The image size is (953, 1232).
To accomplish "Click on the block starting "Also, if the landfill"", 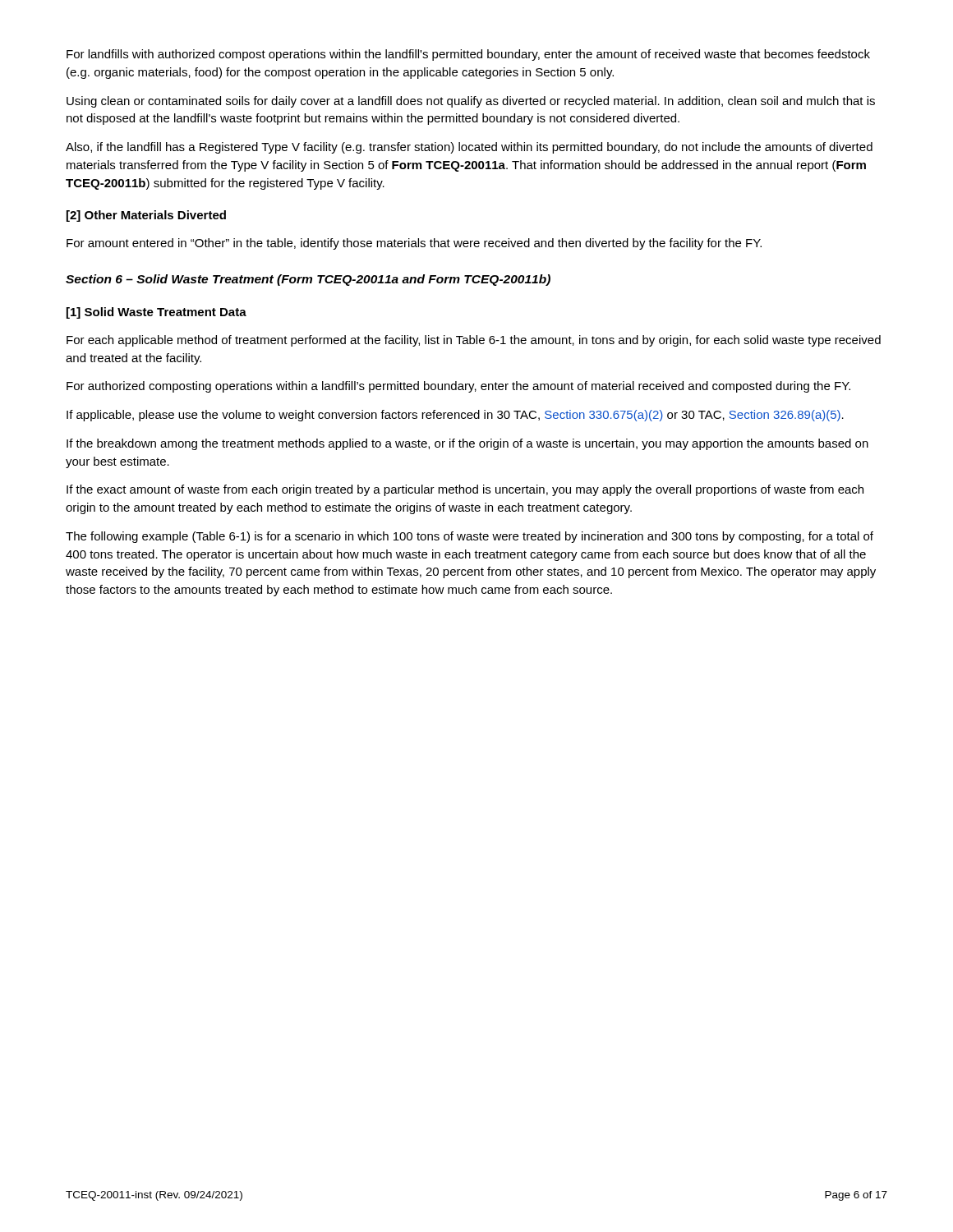I will pyautogui.click(x=476, y=165).
